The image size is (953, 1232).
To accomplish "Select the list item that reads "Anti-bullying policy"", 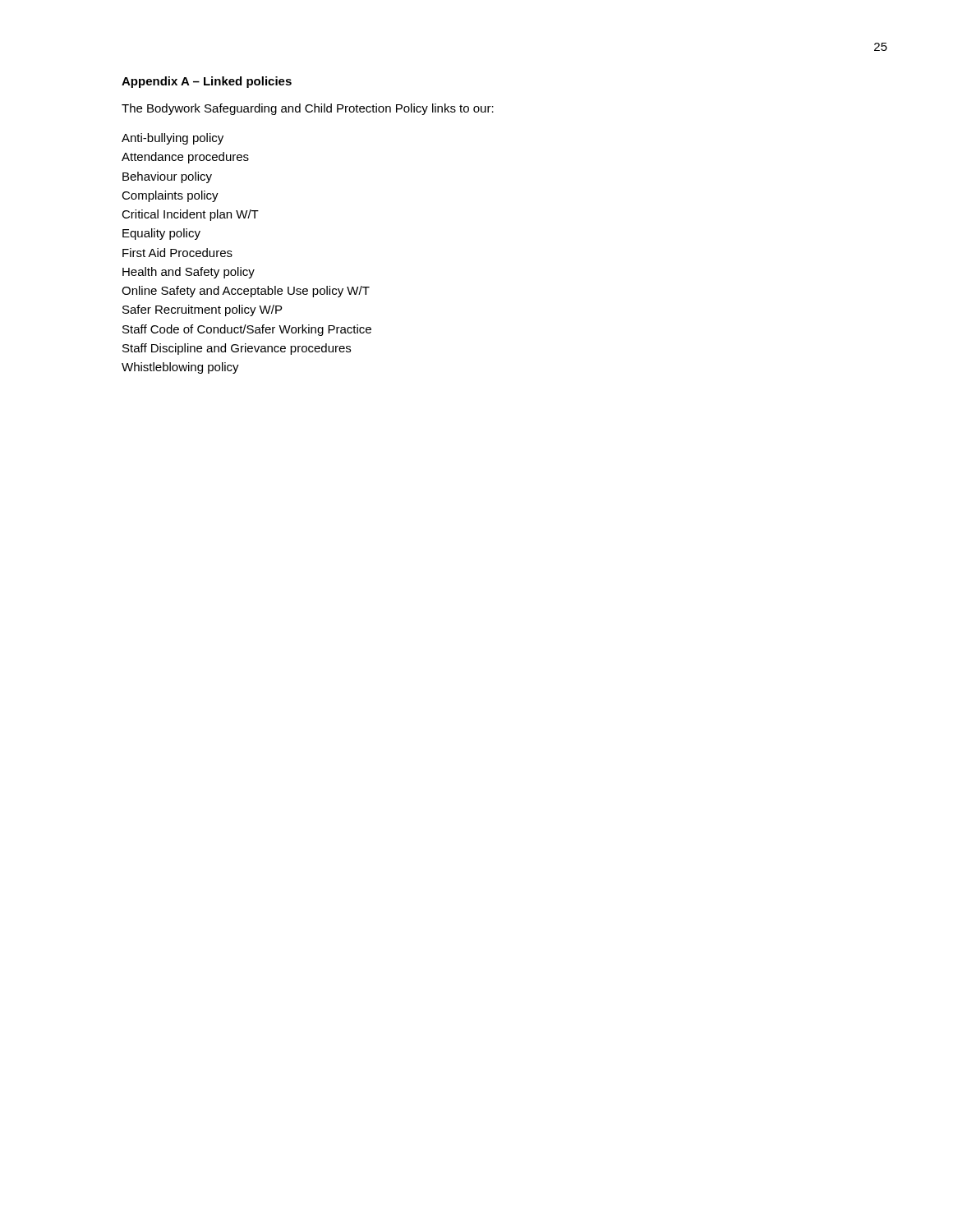I will 173,138.
